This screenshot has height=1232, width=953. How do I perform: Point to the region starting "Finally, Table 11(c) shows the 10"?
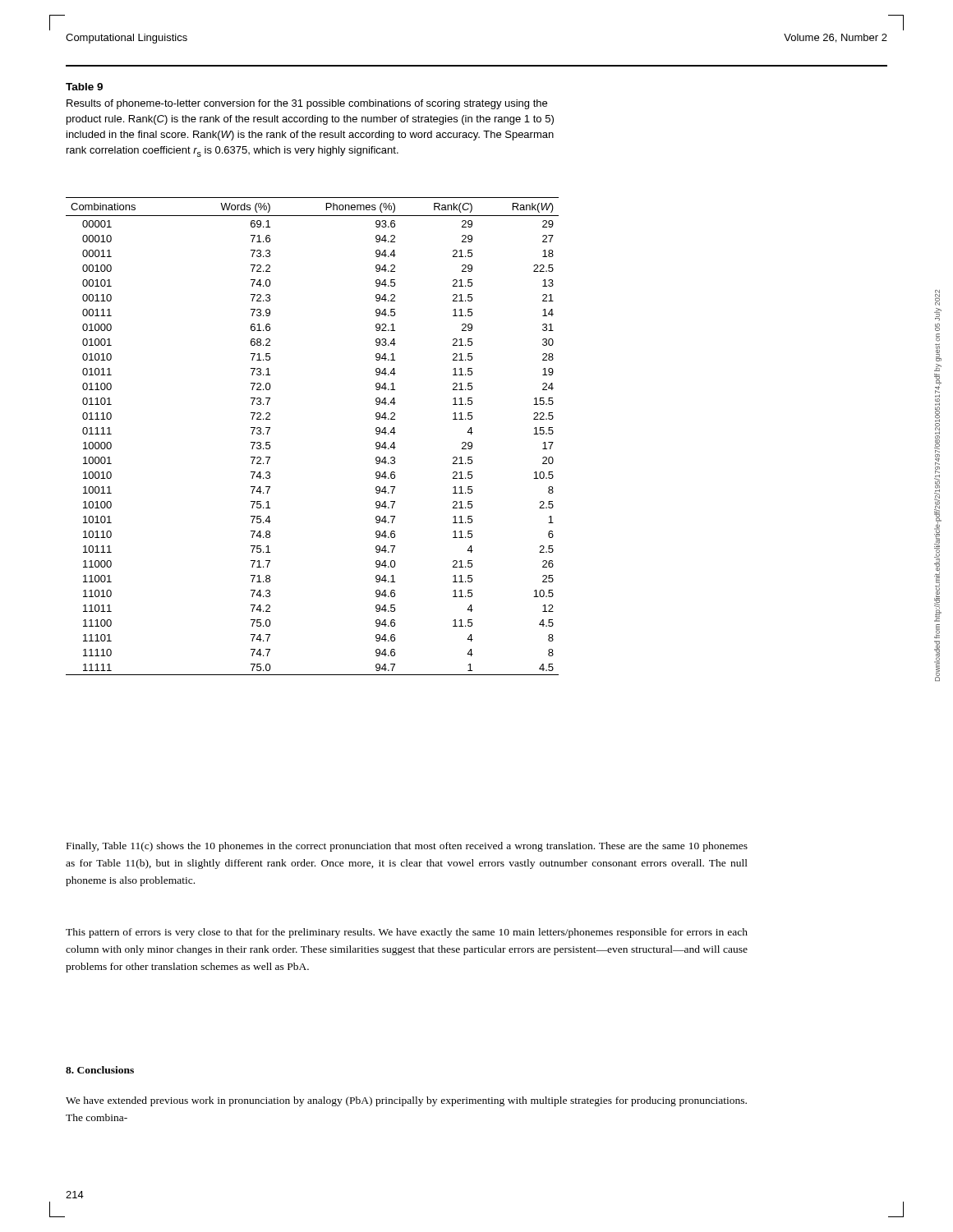pos(407,863)
